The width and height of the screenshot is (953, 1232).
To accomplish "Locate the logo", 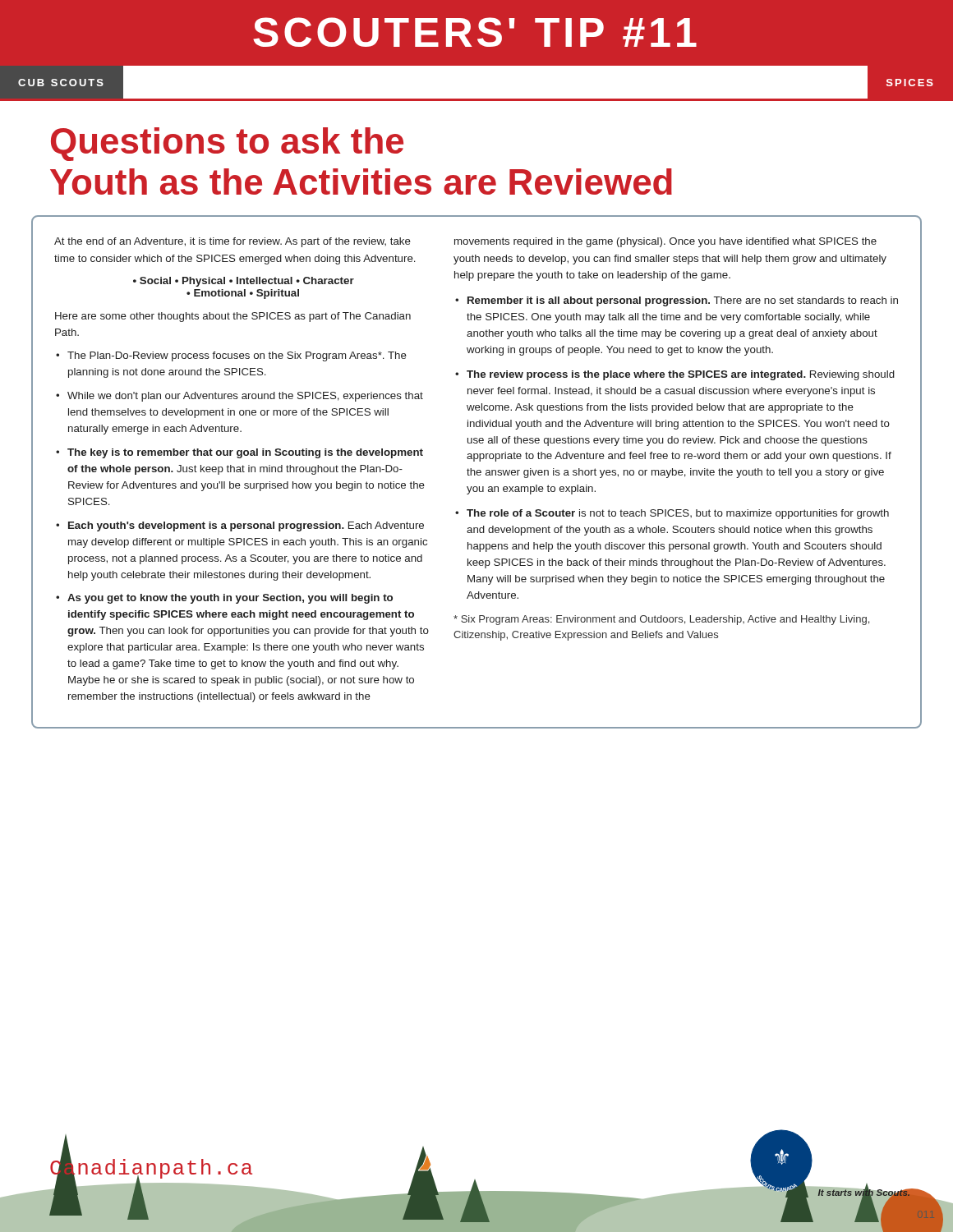I will 781,1161.
